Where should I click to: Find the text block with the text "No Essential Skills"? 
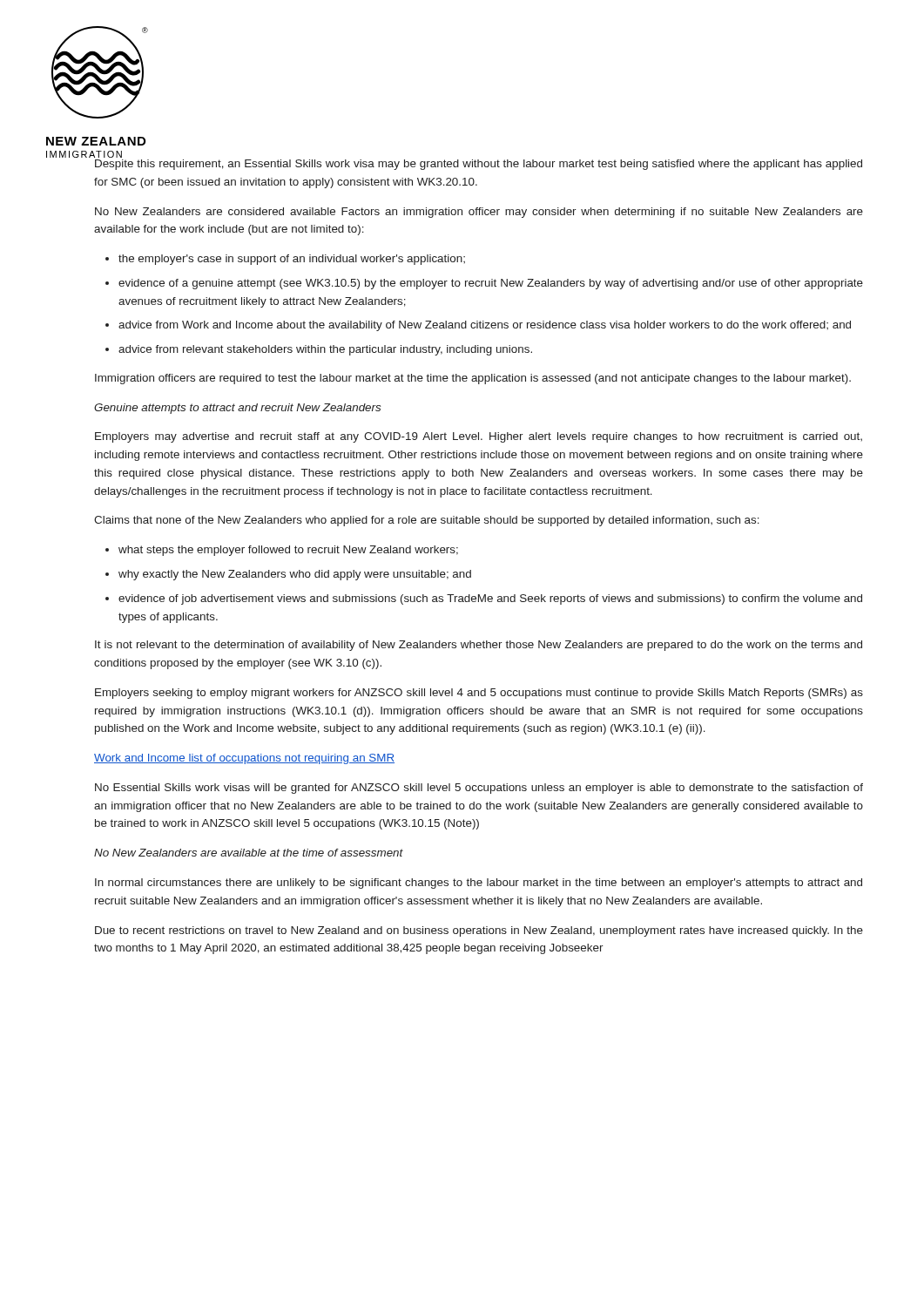(x=479, y=806)
